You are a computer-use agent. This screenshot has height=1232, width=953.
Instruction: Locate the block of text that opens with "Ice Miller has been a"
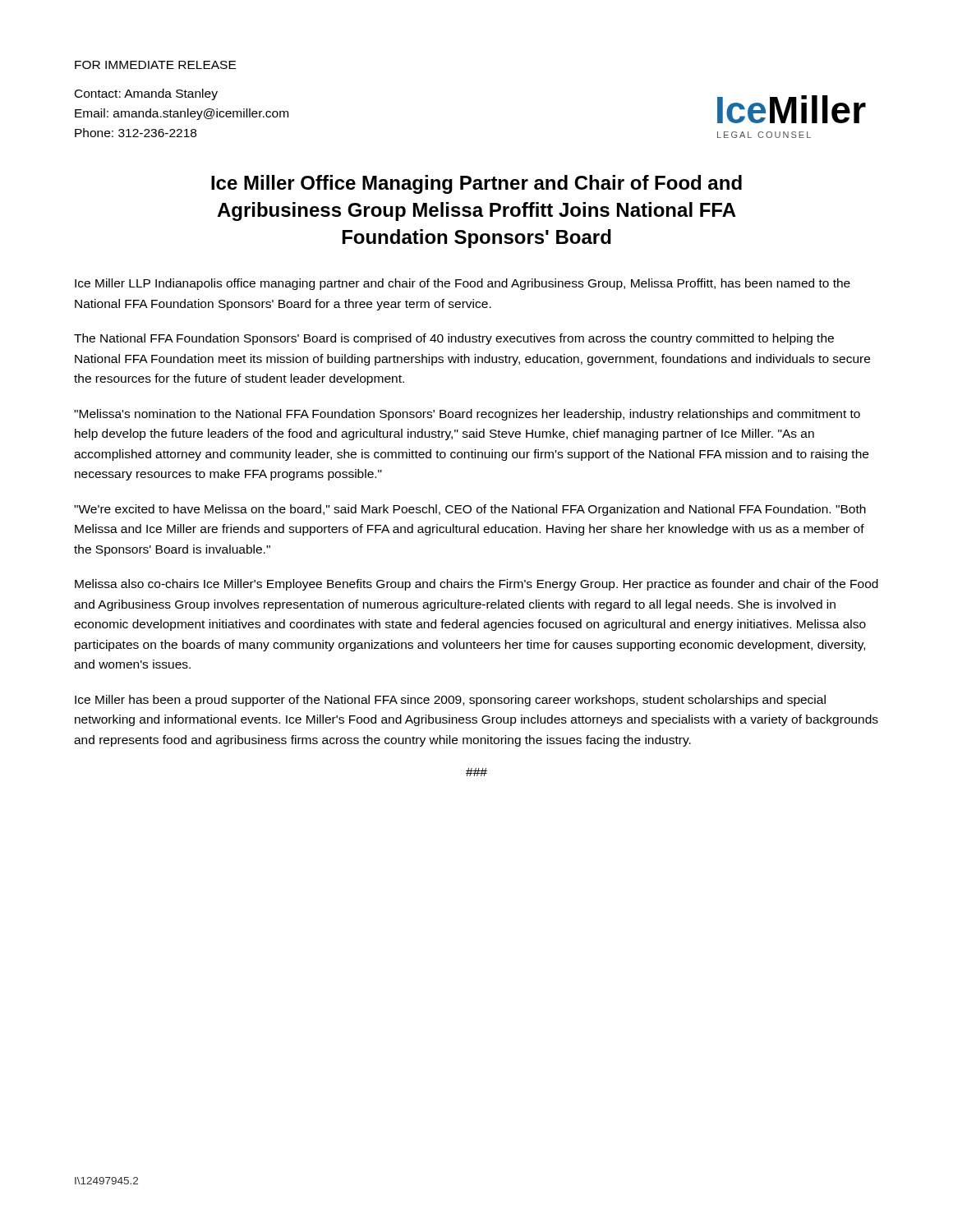point(476,719)
